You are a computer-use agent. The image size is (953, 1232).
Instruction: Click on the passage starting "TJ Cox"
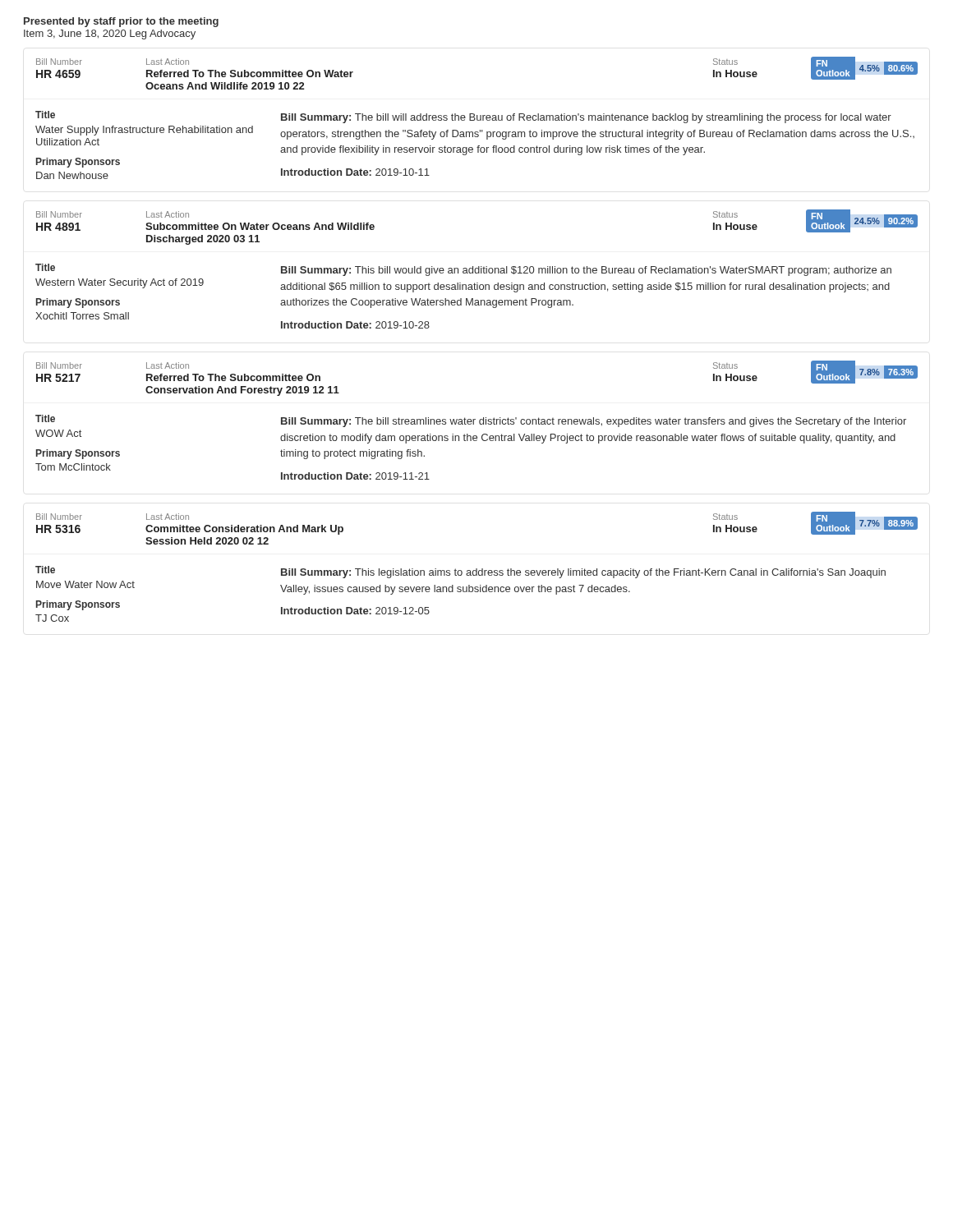[52, 618]
